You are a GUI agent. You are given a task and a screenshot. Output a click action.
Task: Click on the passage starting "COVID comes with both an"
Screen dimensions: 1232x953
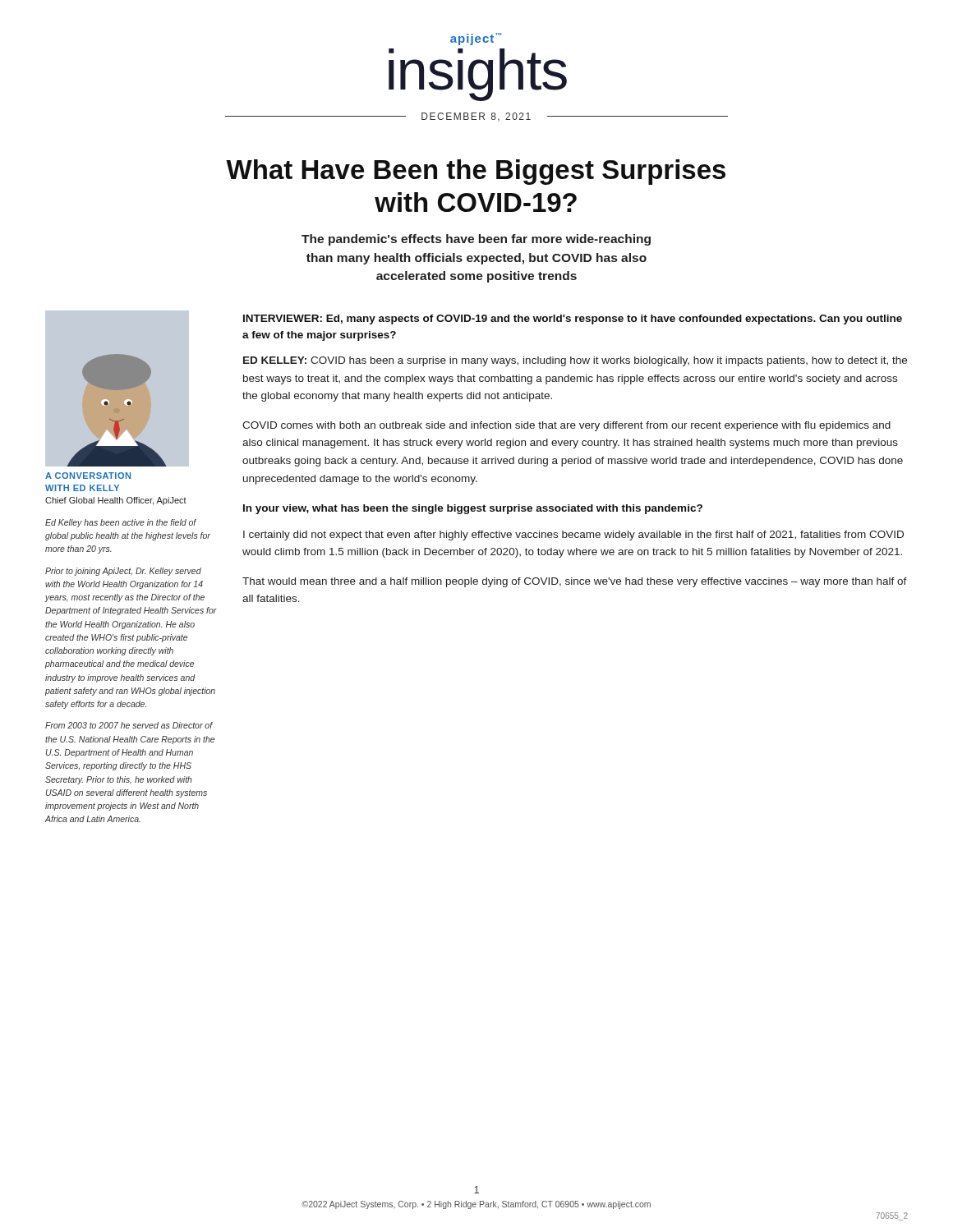click(573, 452)
